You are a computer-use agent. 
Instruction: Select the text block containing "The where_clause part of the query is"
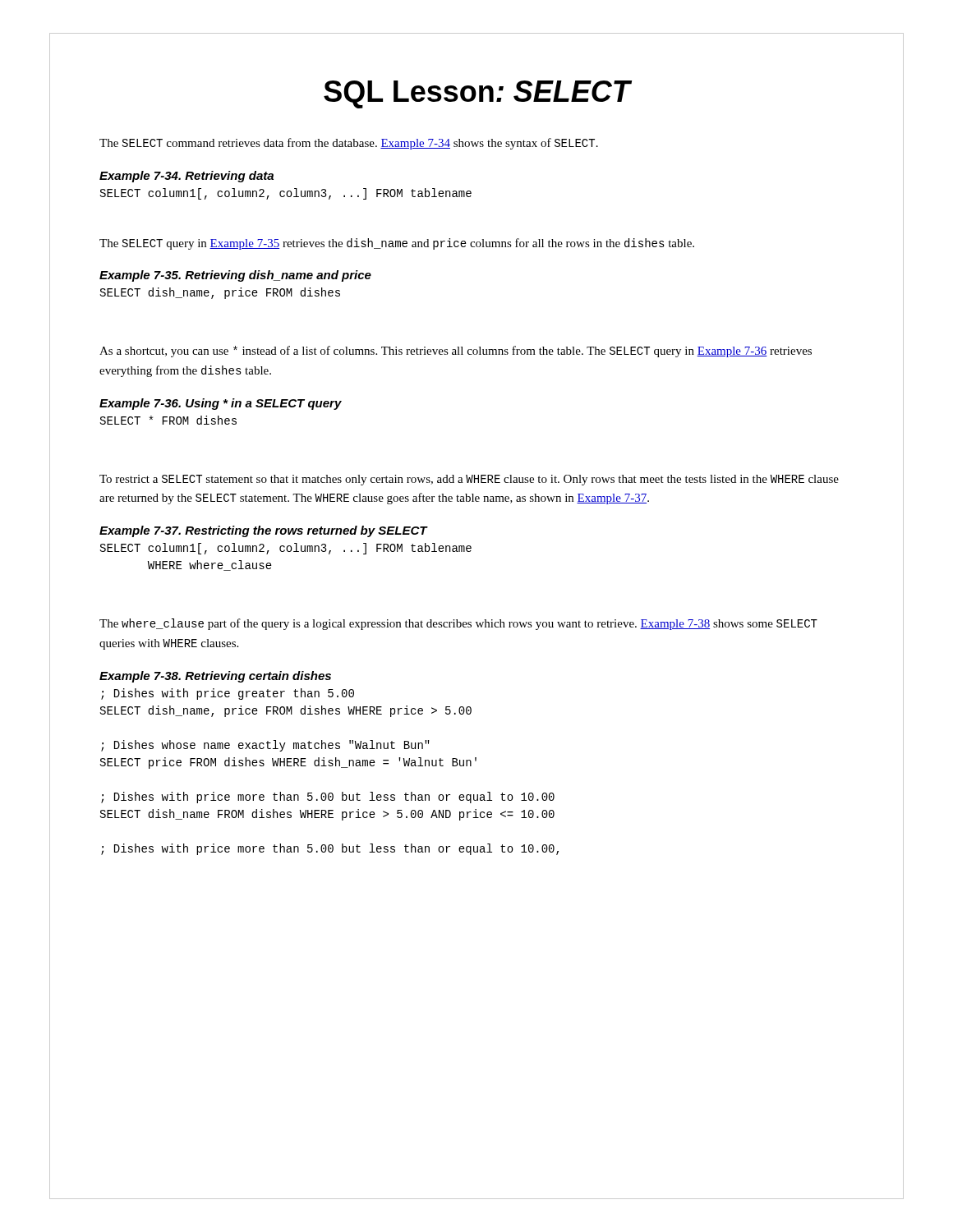458,634
